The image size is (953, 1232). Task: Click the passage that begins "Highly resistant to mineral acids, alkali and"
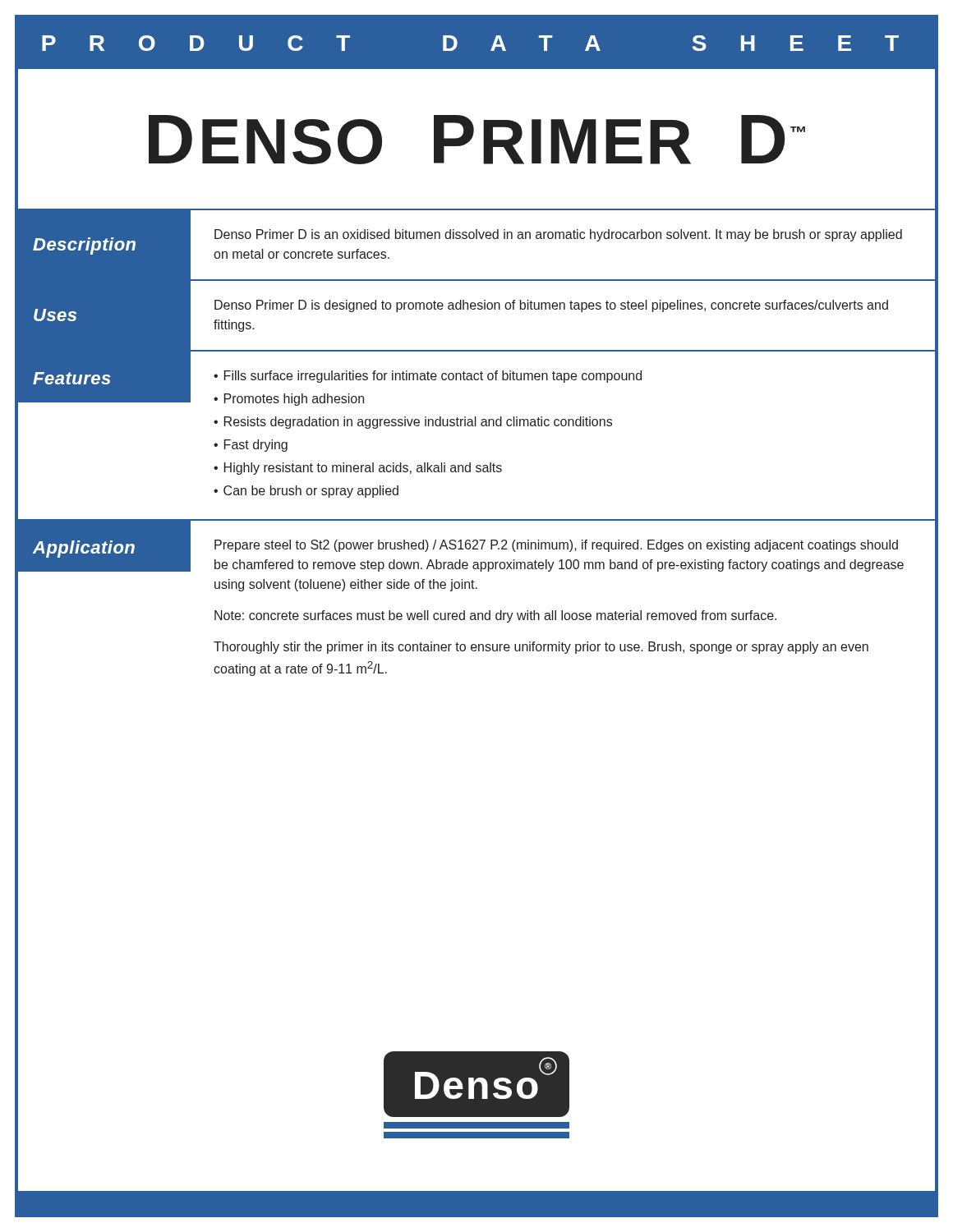coord(363,468)
